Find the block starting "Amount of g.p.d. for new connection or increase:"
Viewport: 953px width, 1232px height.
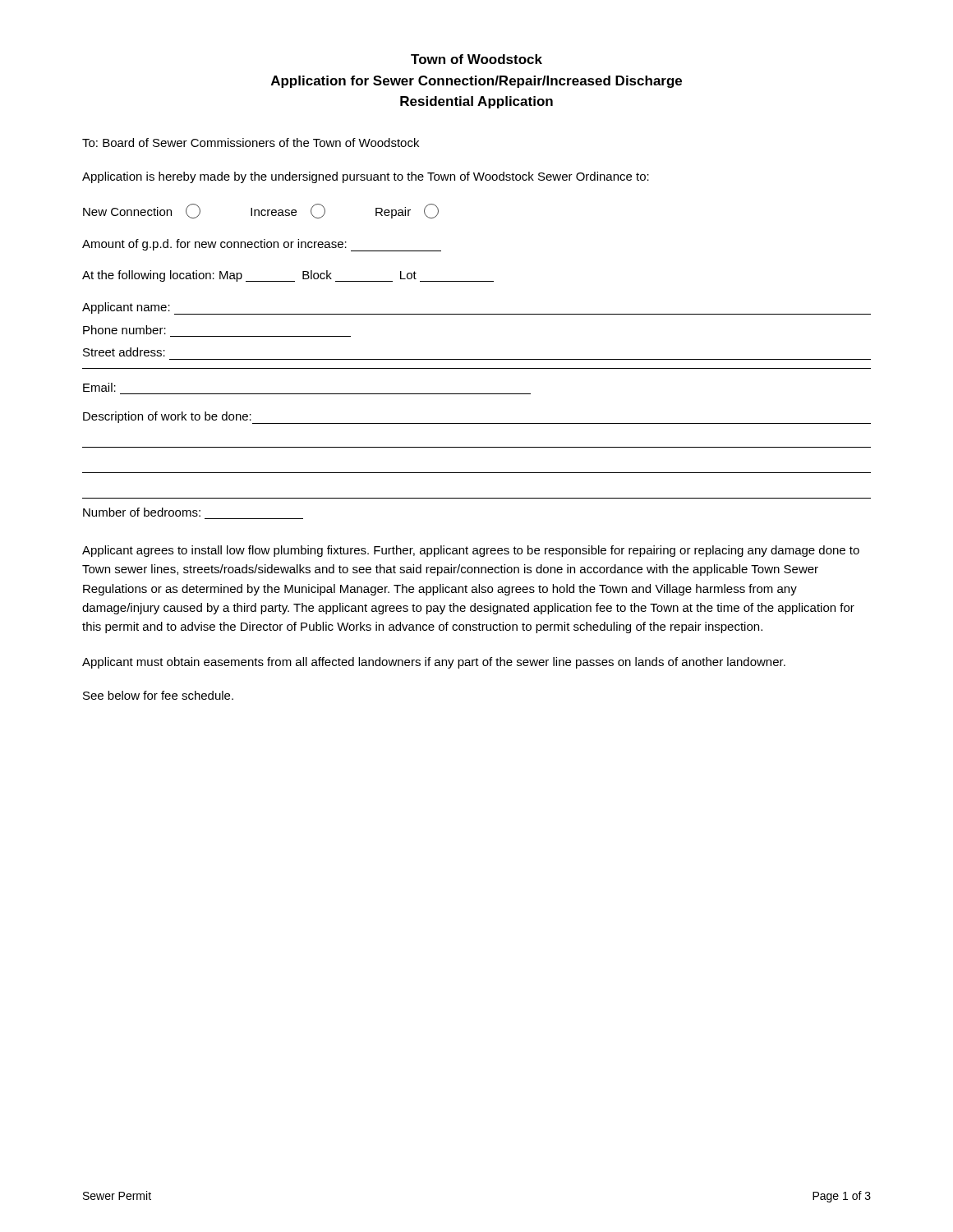[262, 244]
